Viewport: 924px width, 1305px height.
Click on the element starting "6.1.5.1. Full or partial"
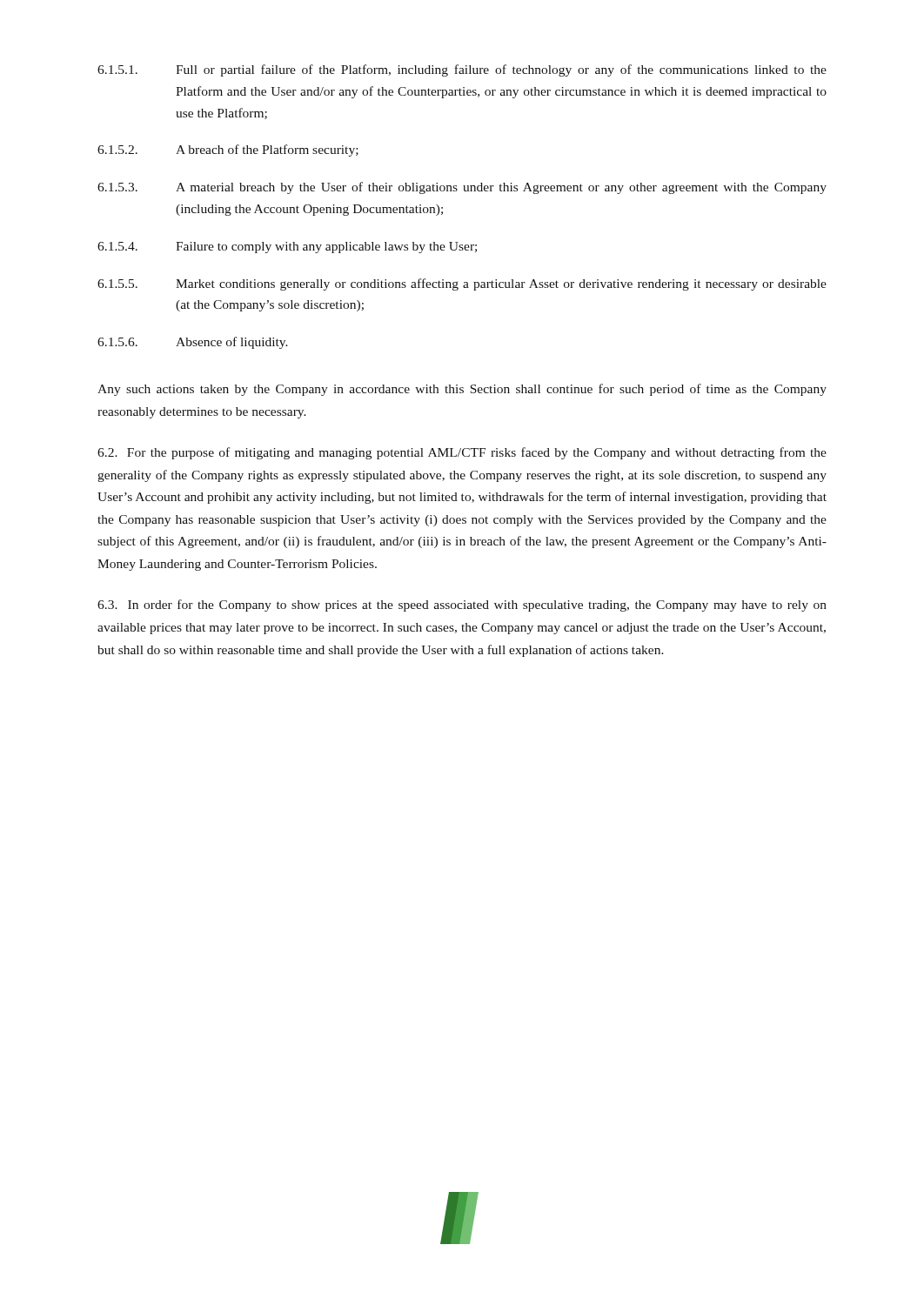click(462, 91)
